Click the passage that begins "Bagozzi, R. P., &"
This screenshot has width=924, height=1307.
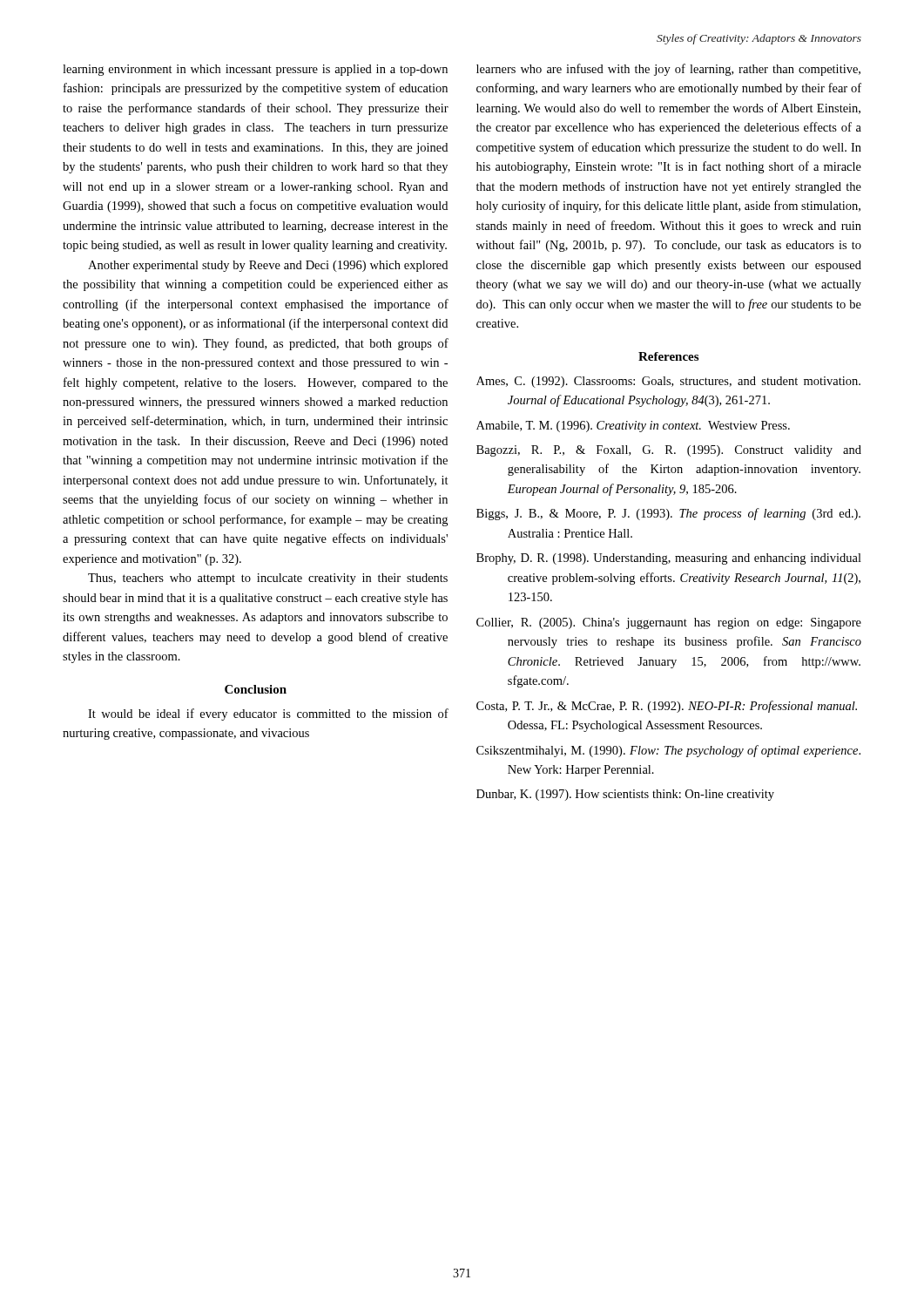pos(669,469)
